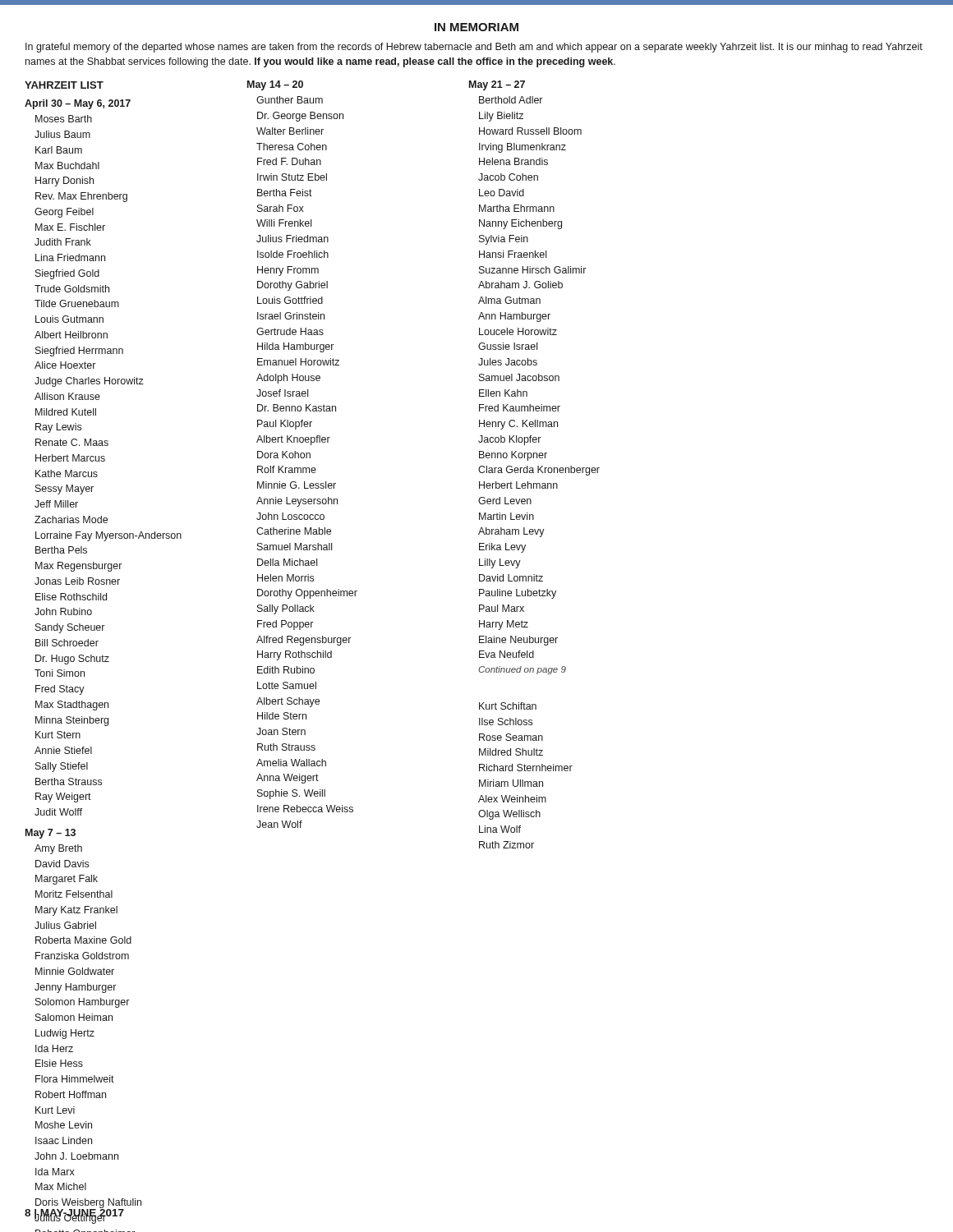
Task: Point to the text starting "Erika Levy"
Action: point(502,547)
